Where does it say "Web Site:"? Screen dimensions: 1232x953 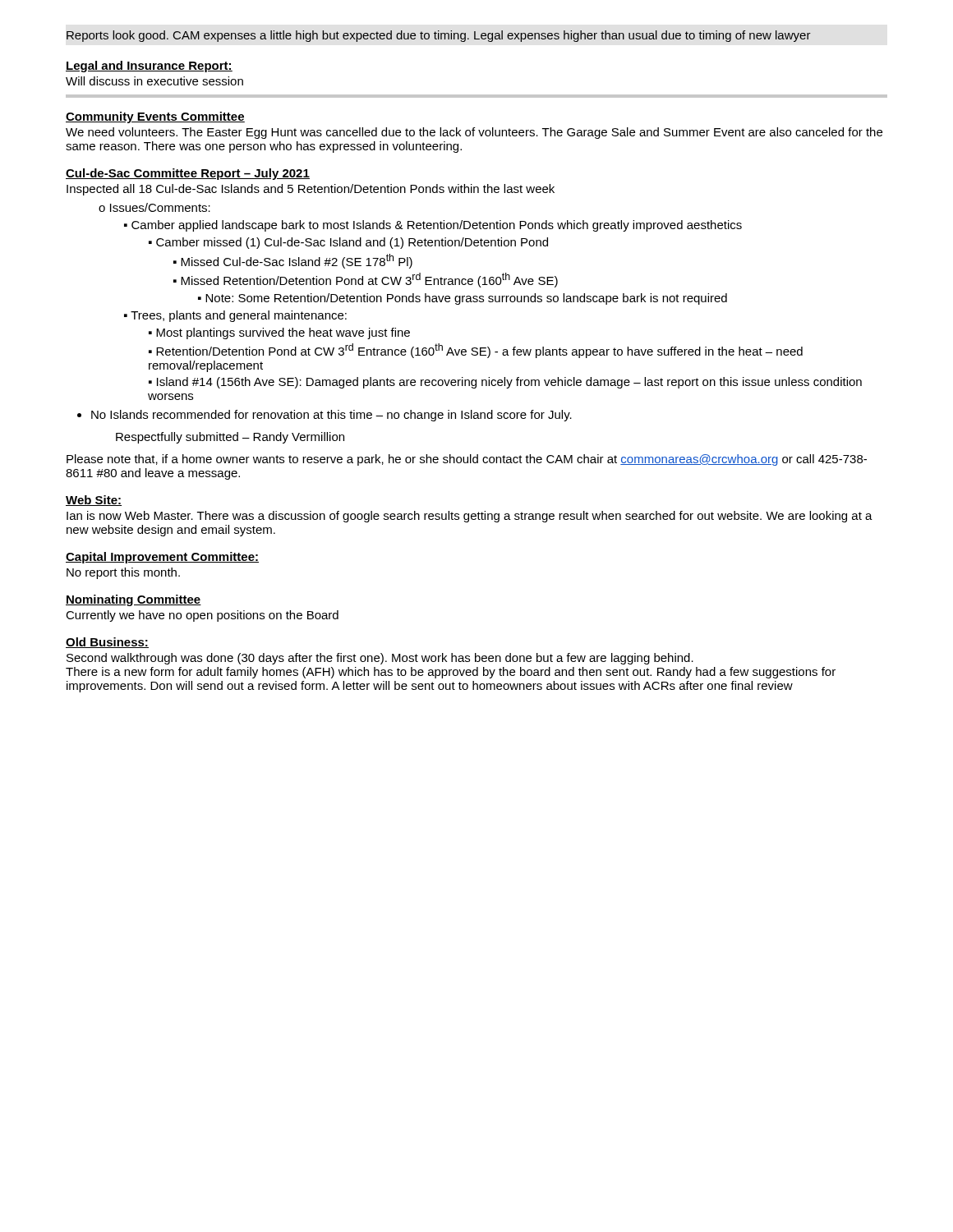pyautogui.click(x=476, y=500)
